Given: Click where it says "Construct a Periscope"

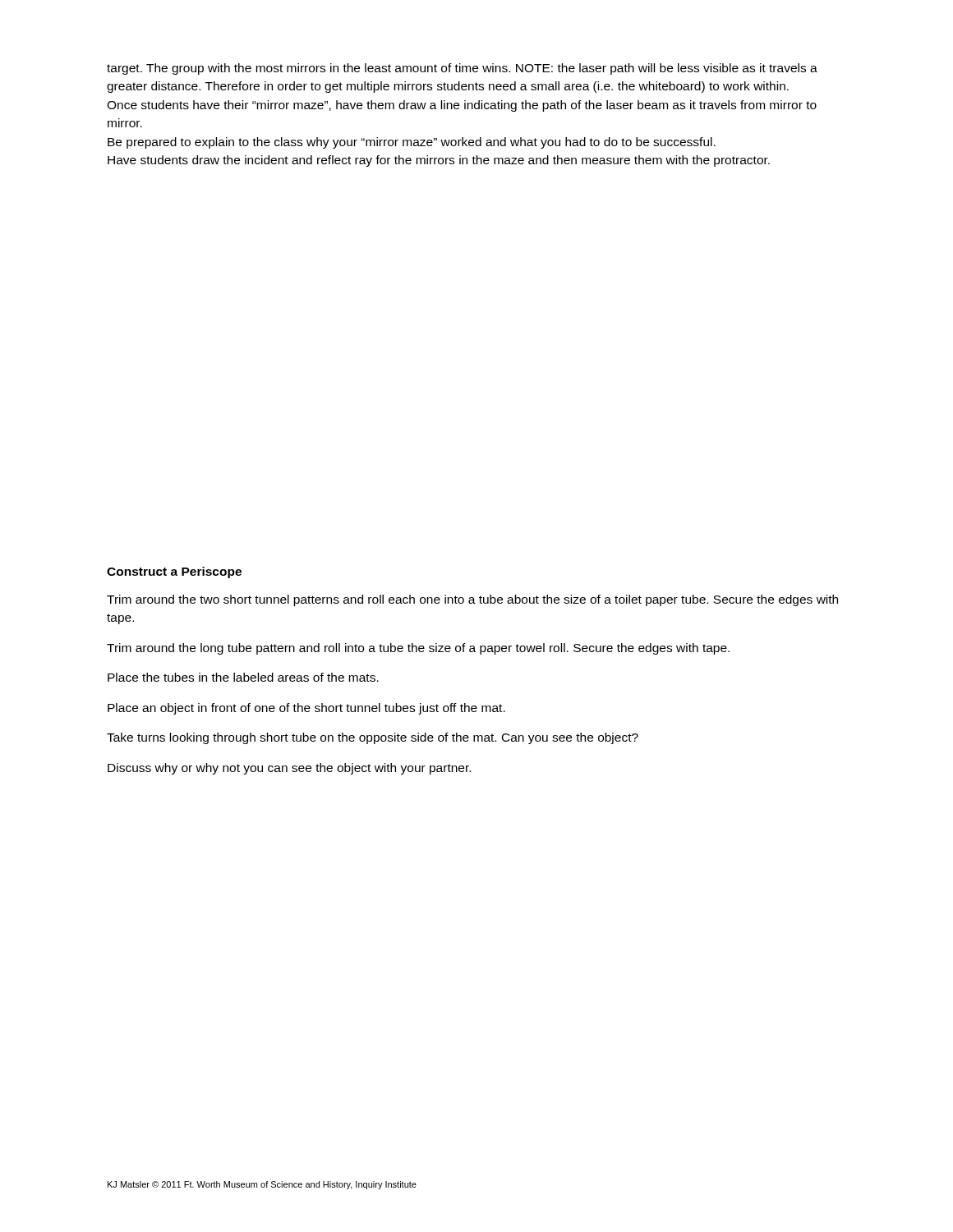Looking at the screenshot, I should [174, 571].
